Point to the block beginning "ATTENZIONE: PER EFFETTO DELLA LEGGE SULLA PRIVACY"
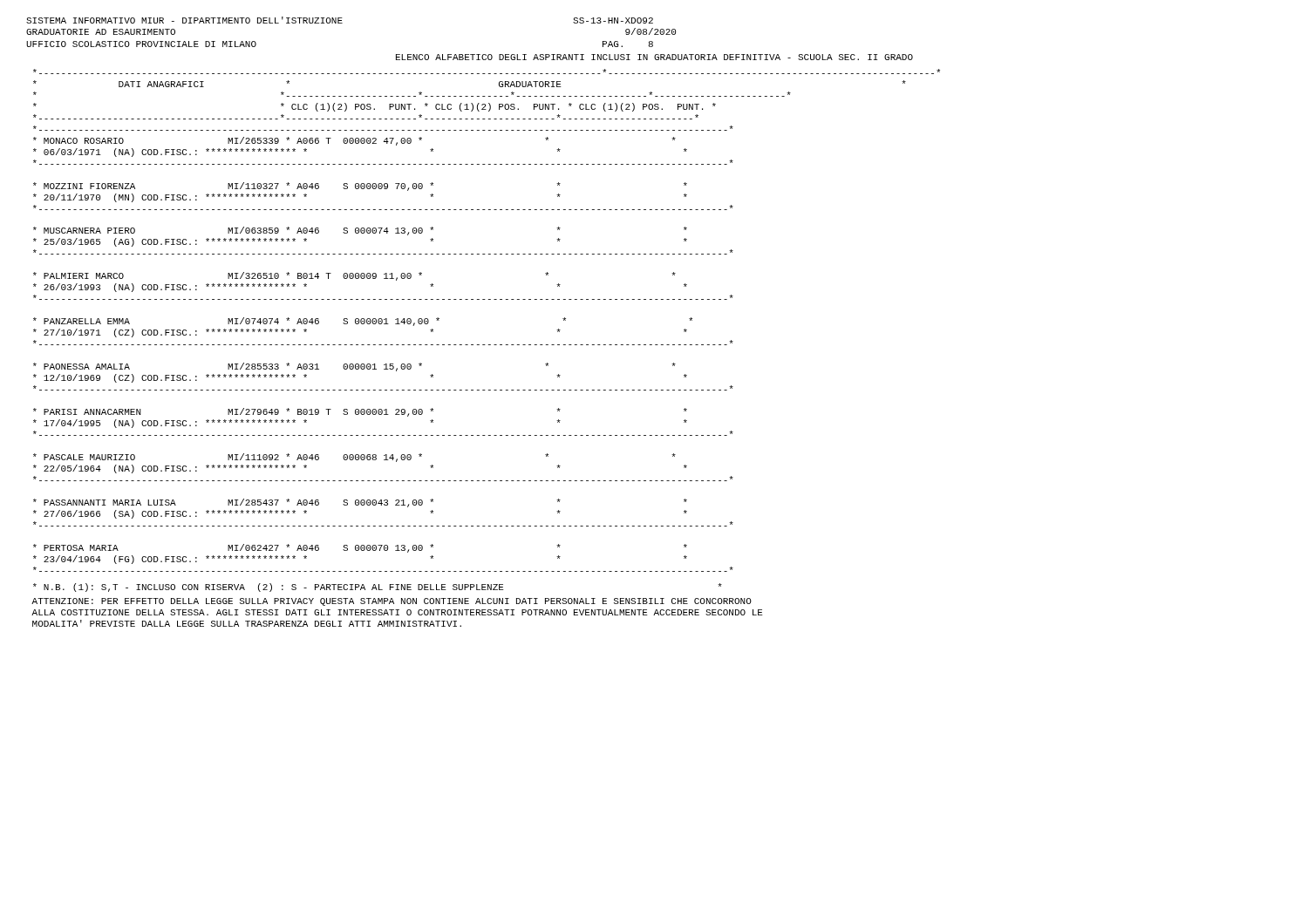 pos(654,614)
